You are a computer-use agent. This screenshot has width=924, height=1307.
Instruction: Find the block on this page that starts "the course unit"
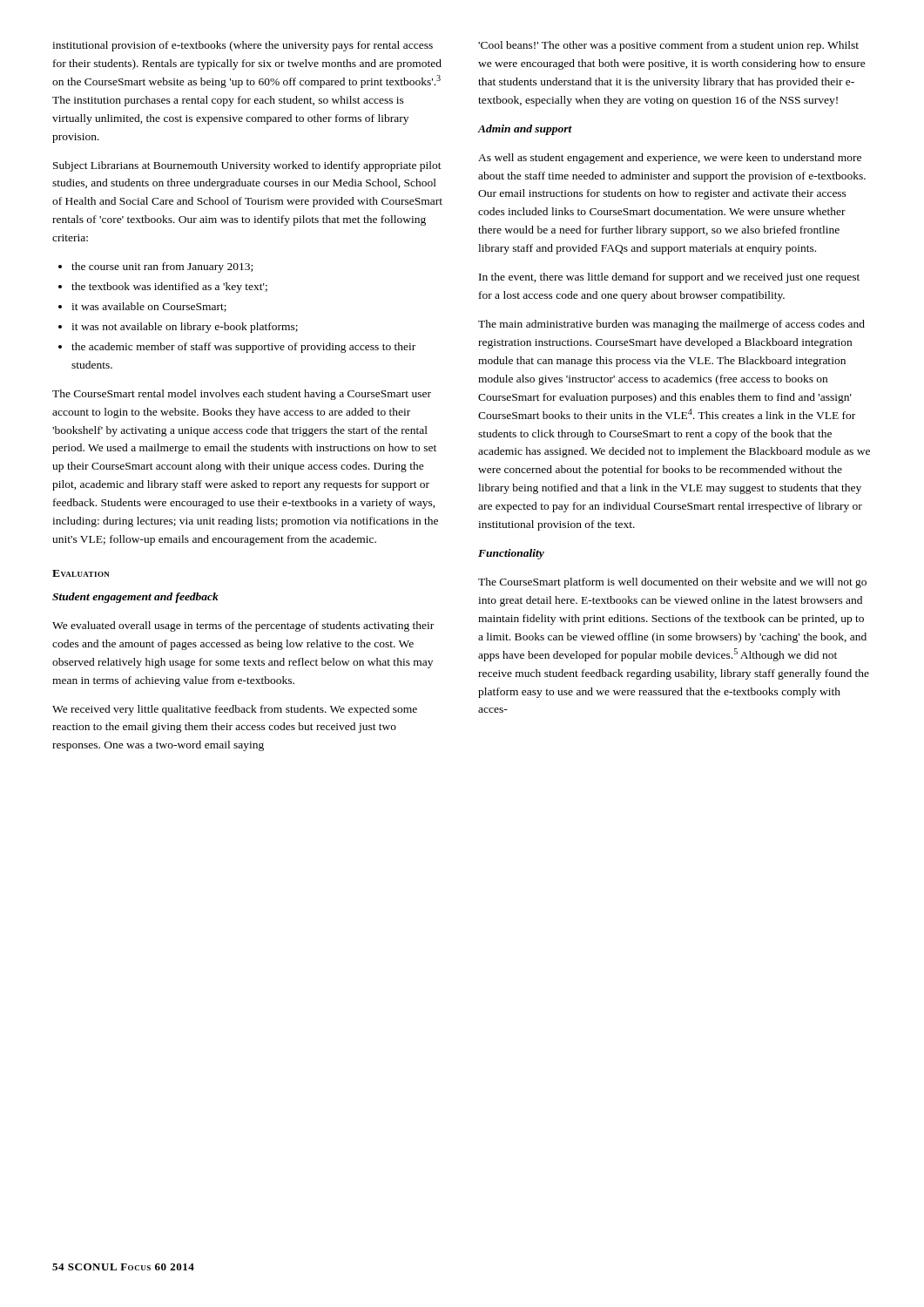249,267
